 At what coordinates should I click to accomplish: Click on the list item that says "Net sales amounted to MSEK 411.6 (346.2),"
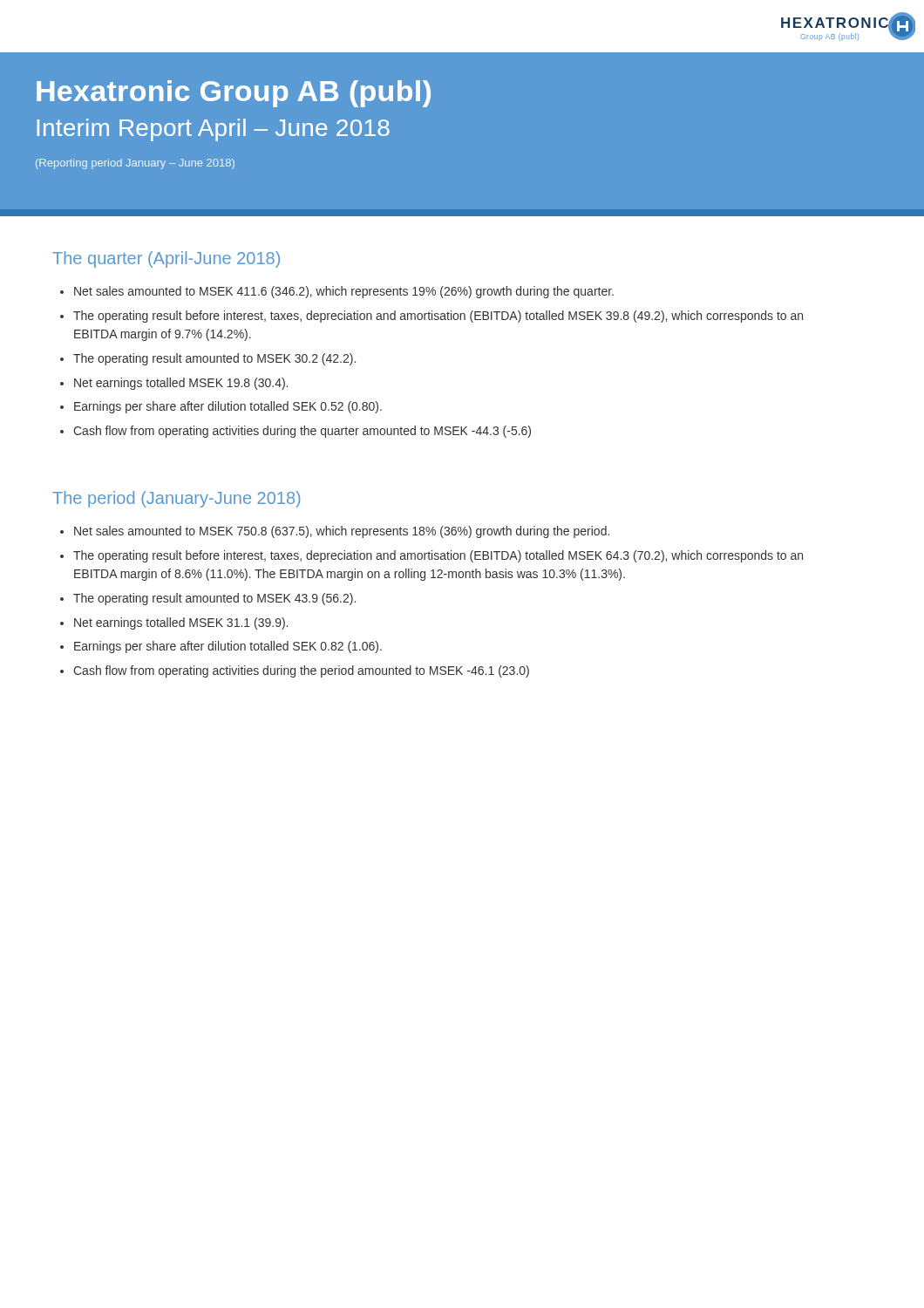(344, 291)
